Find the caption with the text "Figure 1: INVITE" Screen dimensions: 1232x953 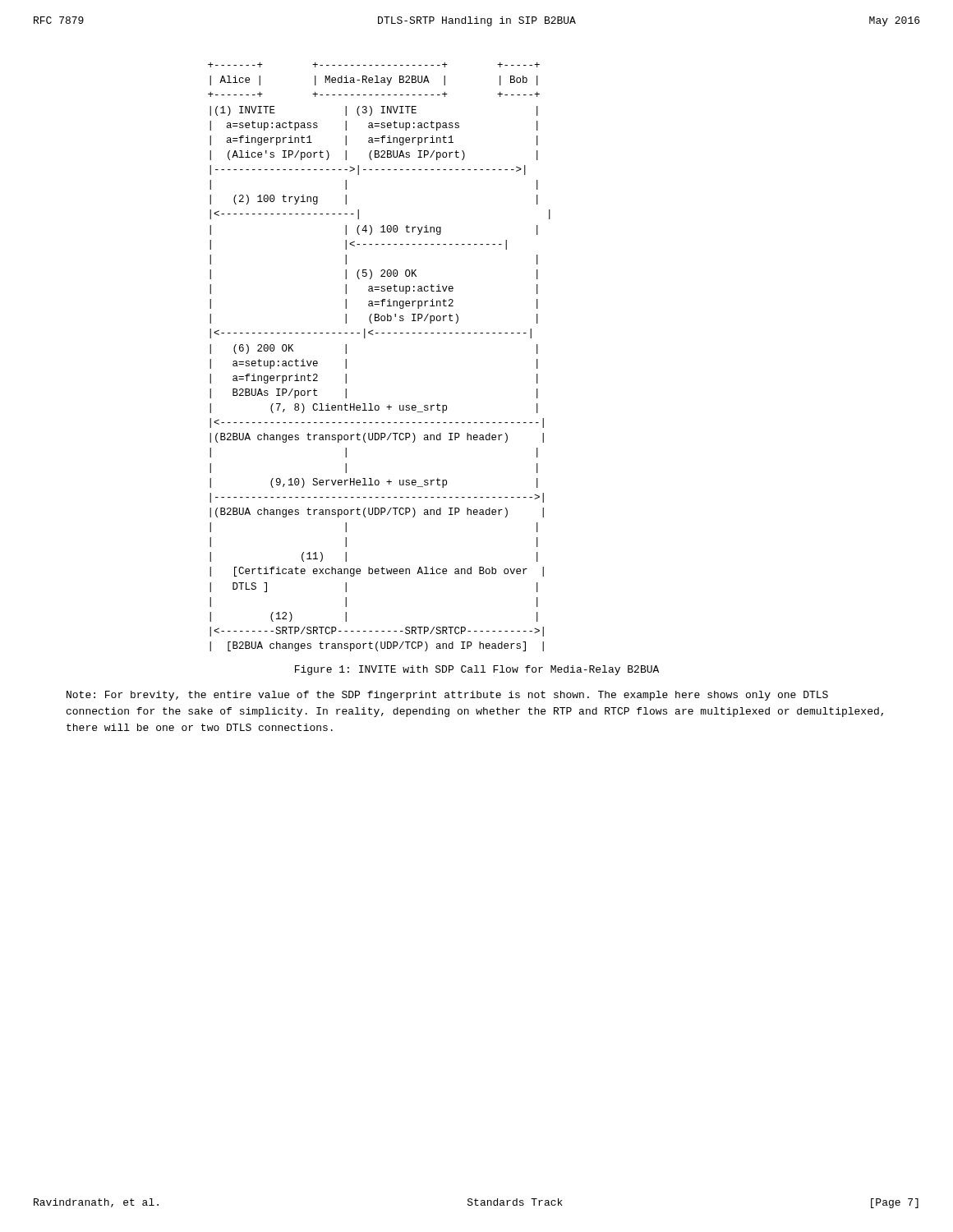[476, 670]
